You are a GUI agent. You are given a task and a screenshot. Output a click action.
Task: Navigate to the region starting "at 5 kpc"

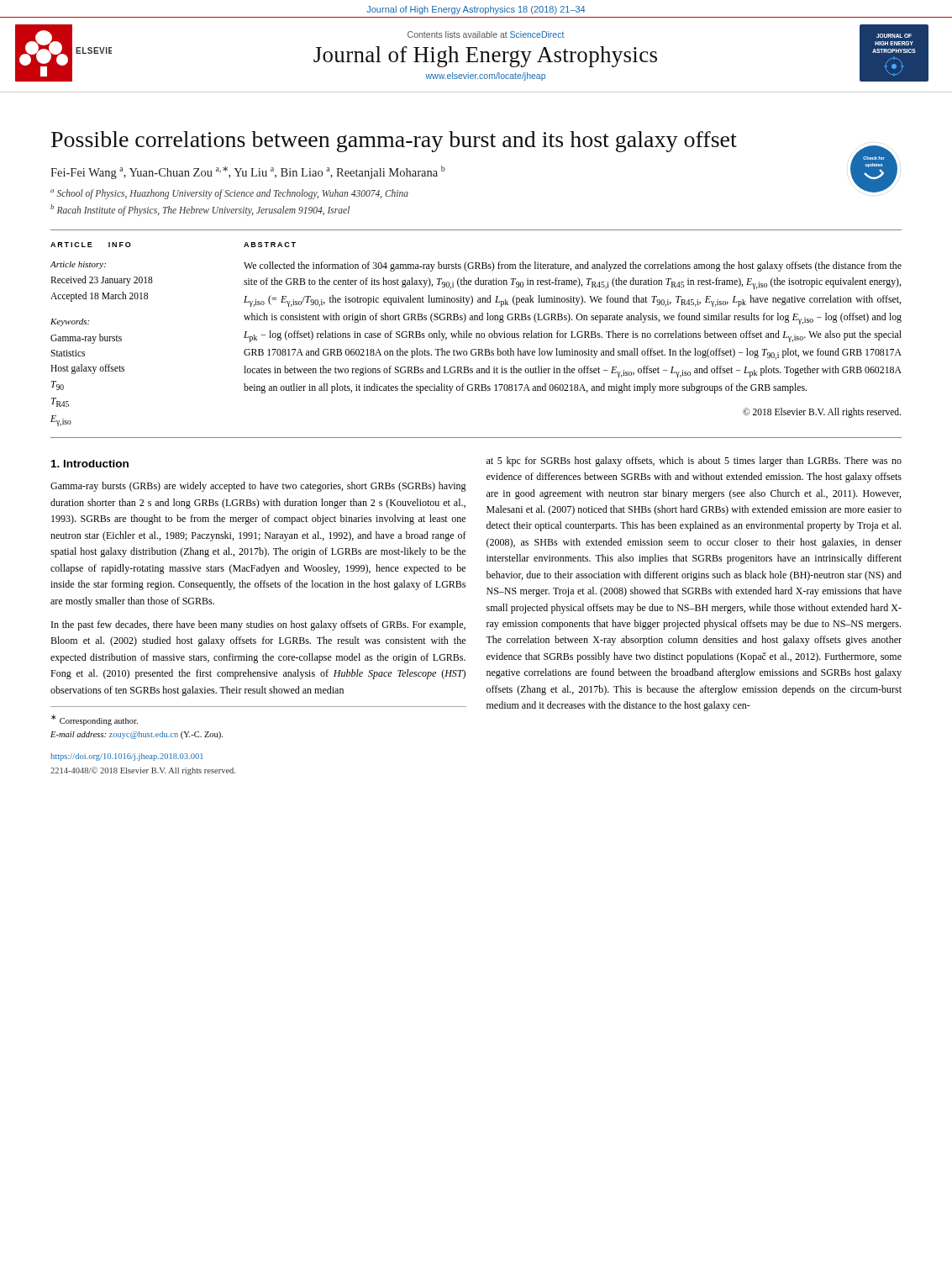694,583
